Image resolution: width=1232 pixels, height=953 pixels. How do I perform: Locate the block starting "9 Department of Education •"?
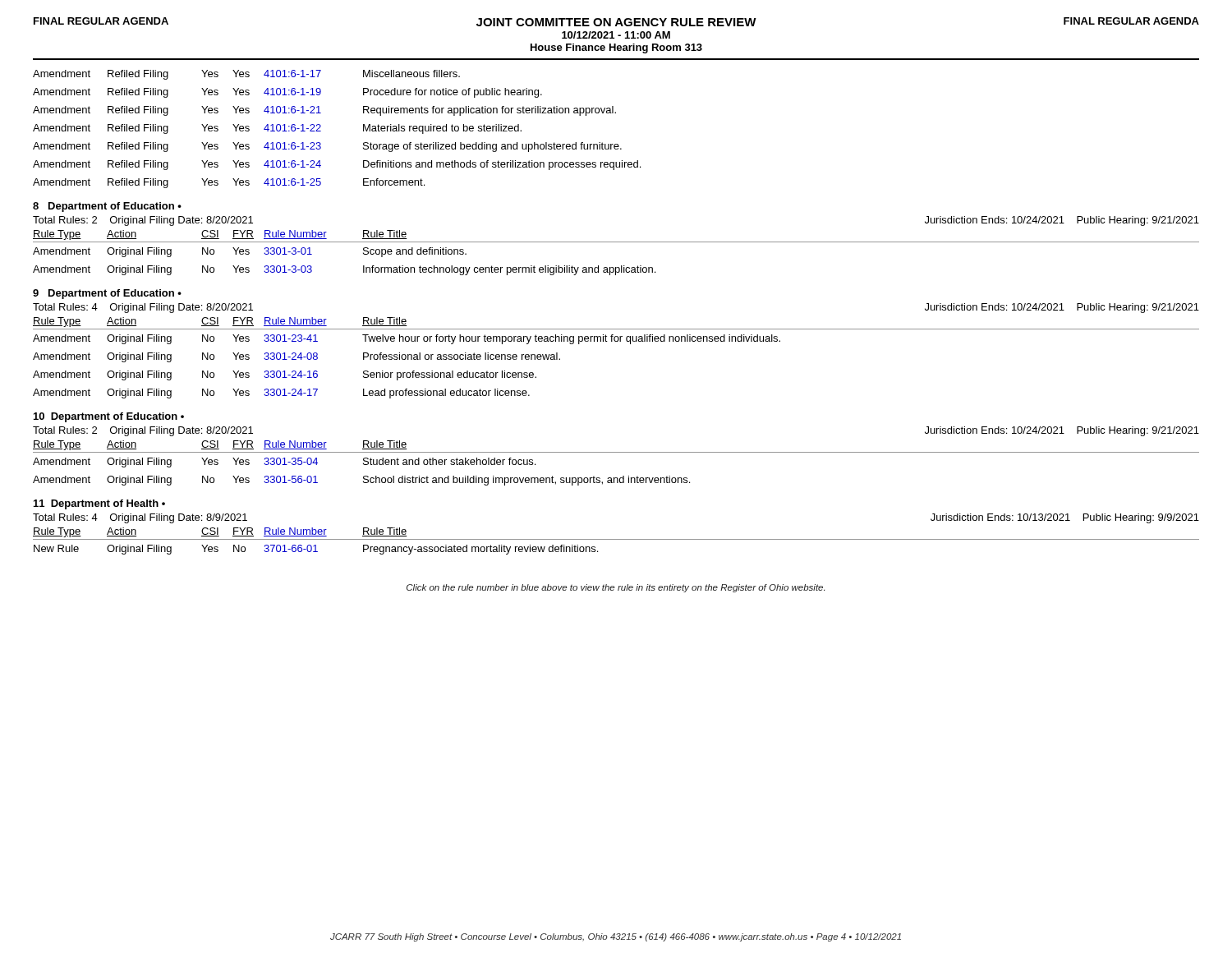point(107,293)
